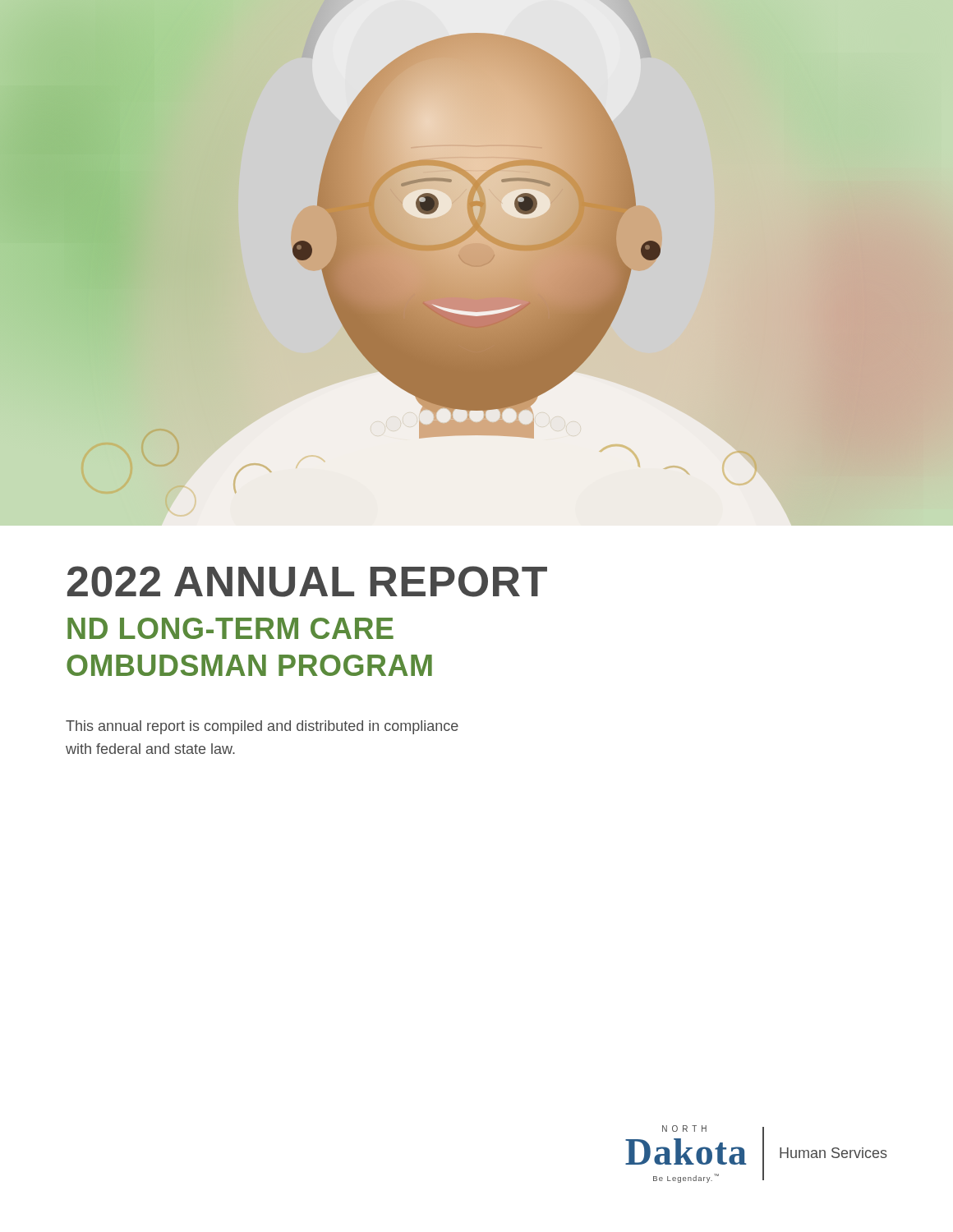Locate the logo
Screen dimensions: 1232x953
click(756, 1154)
